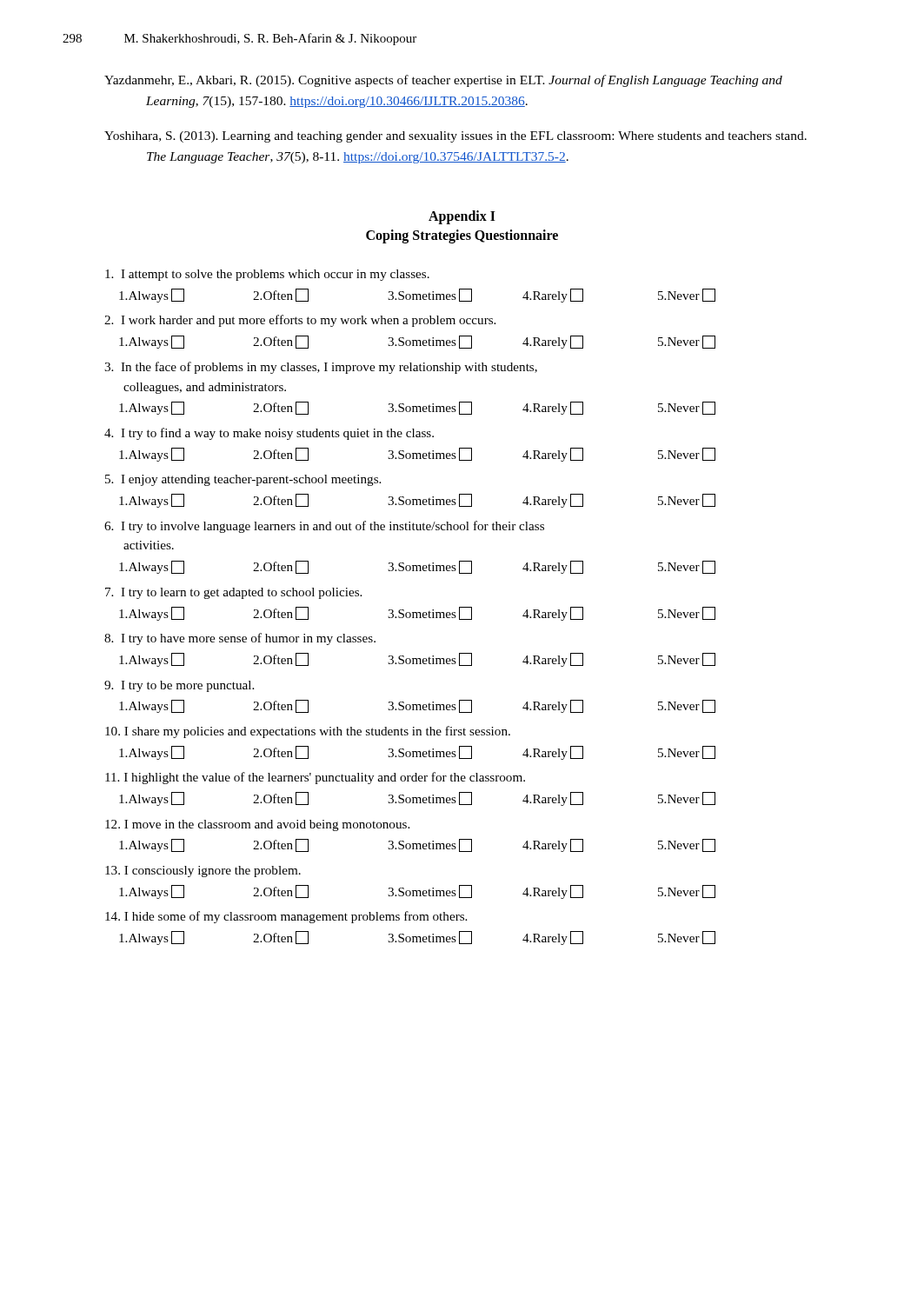The height and width of the screenshot is (1304, 924).
Task: Locate the region starting "9. I try"
Action: pos(462,696)
